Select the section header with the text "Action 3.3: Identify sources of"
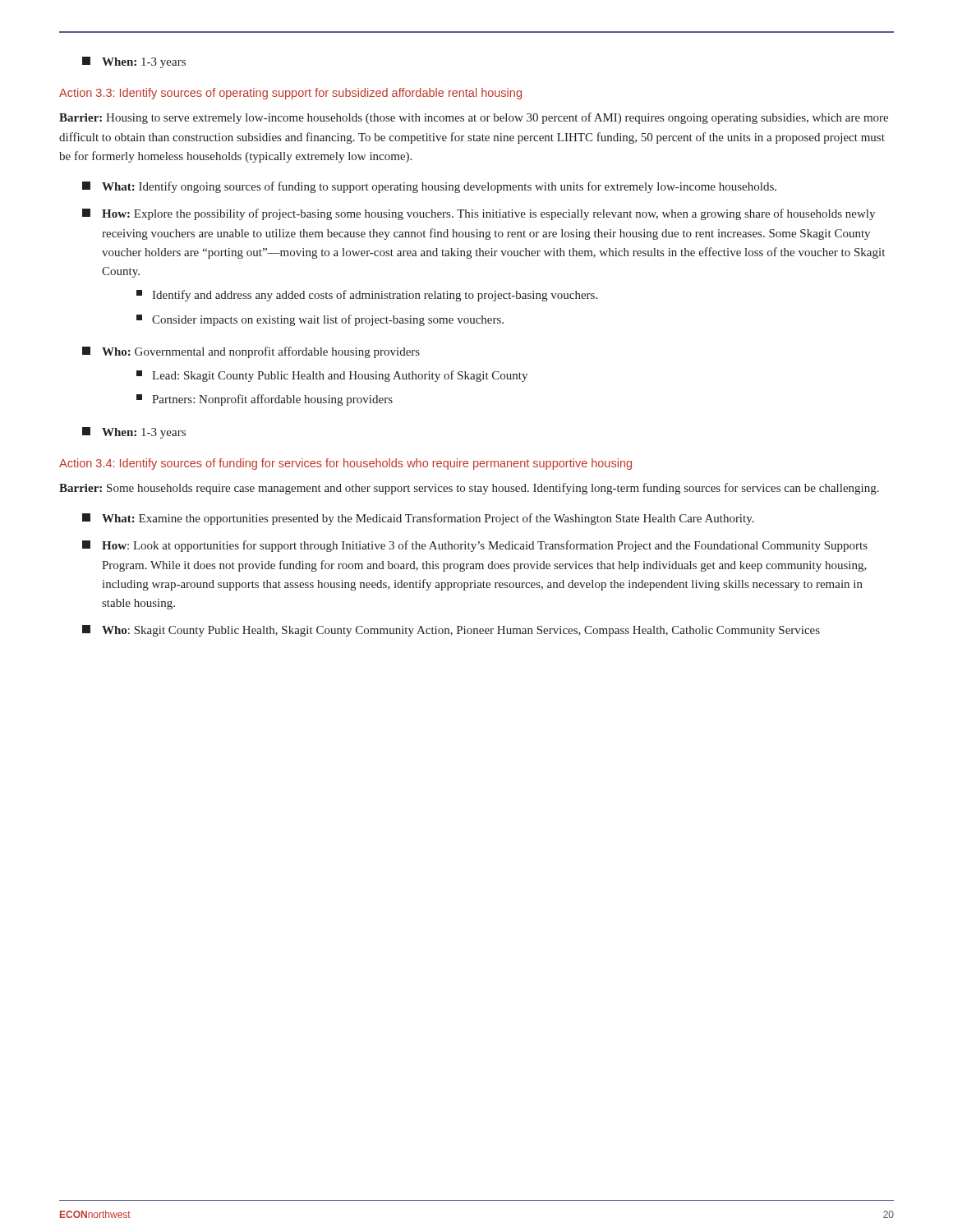 (x=291, y=93)
